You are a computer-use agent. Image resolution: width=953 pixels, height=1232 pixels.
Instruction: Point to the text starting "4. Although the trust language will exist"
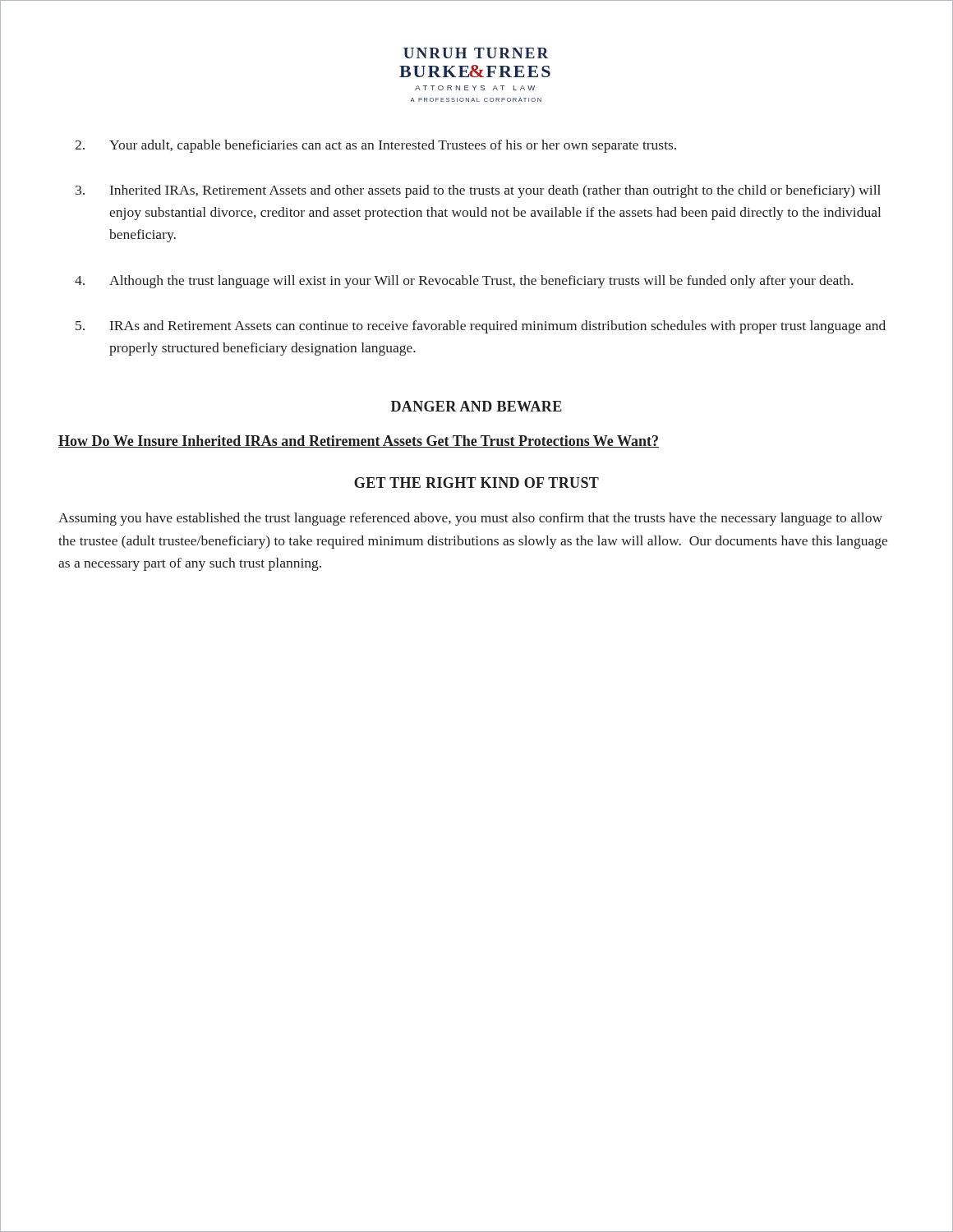click(481, 280)
